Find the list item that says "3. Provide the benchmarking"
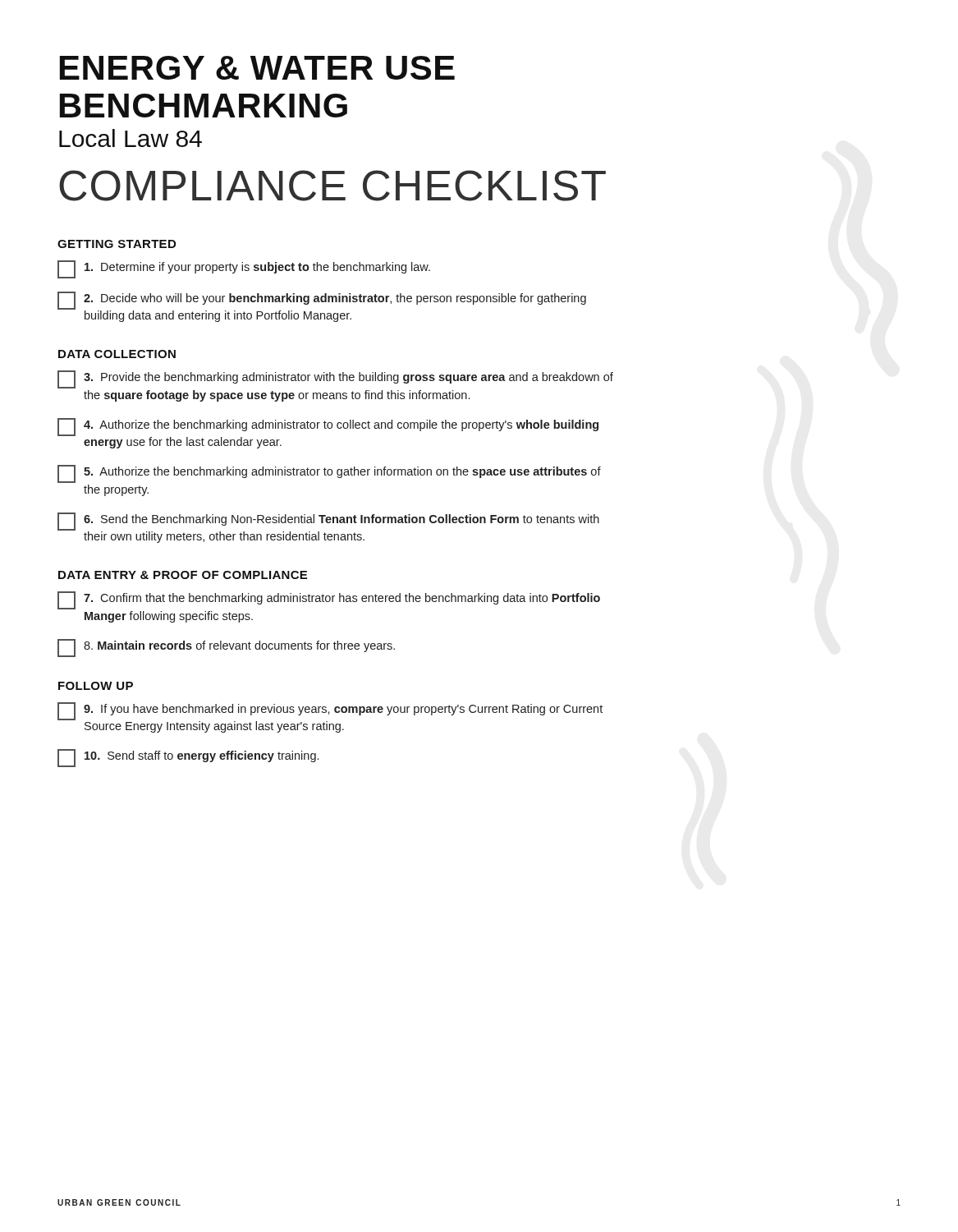The width and height of the screenshot is (958, 1232). coord(335,387)
